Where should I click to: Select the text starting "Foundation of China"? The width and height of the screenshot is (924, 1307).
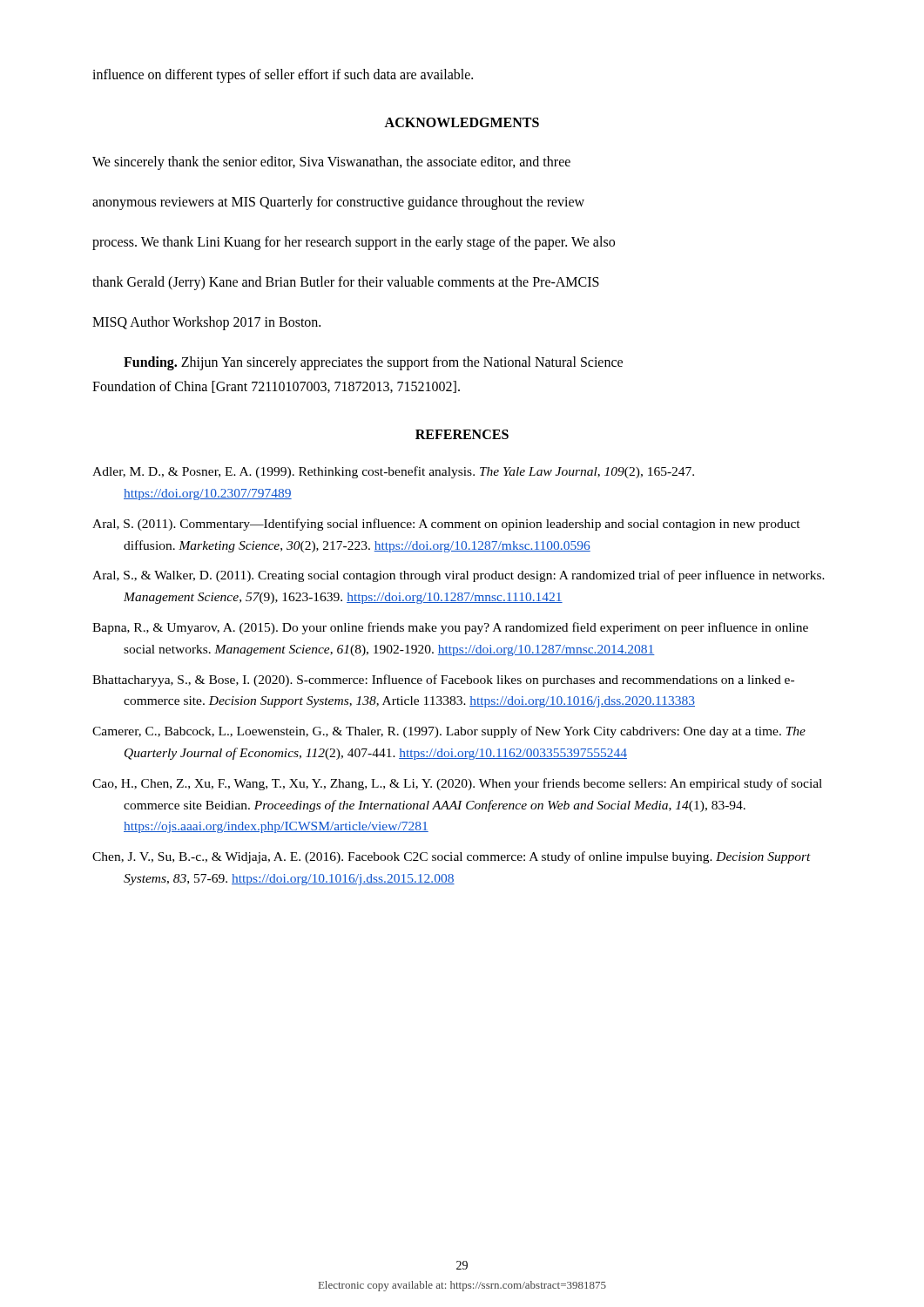(276, 386)
